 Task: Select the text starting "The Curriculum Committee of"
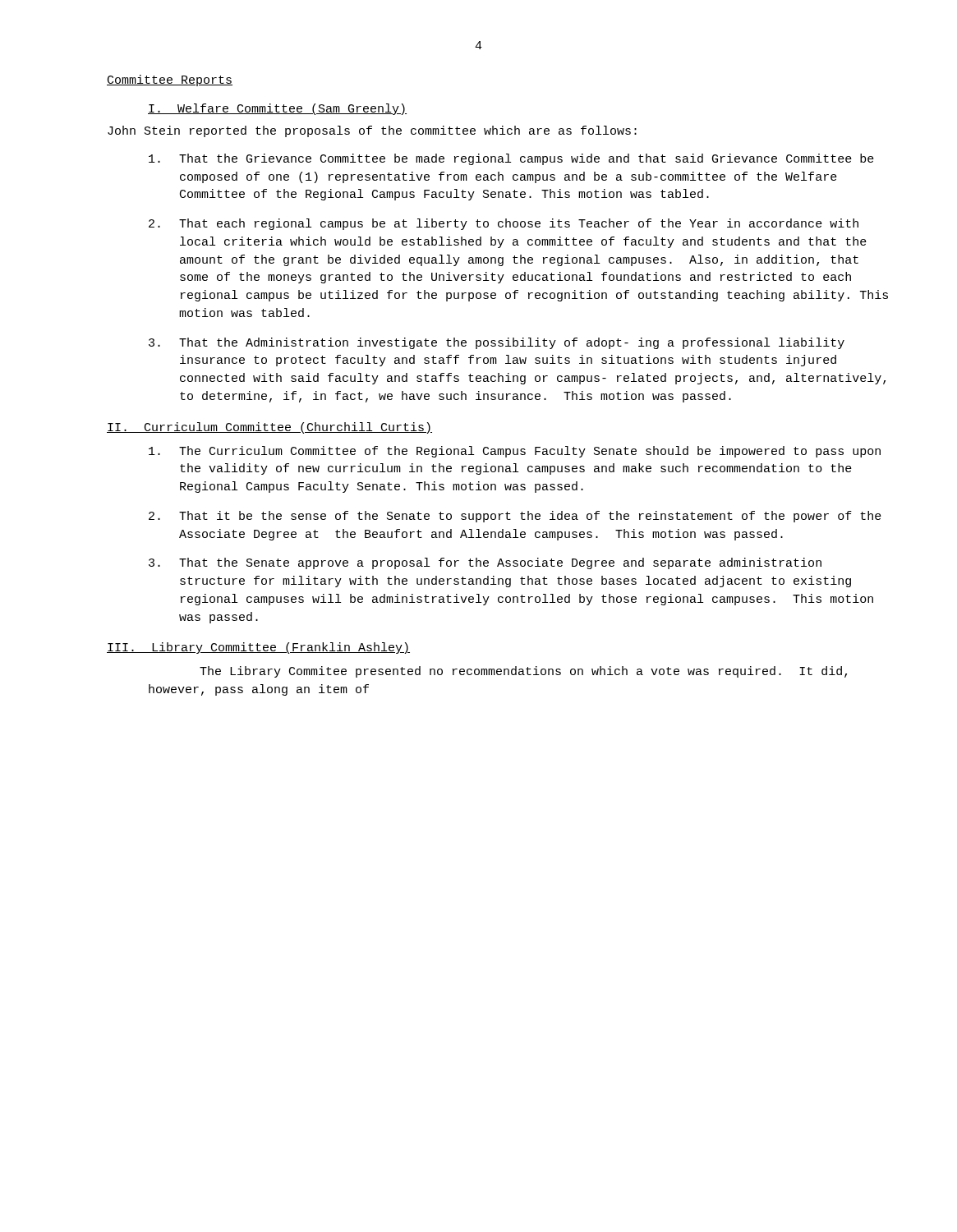(x=520, y=470)
